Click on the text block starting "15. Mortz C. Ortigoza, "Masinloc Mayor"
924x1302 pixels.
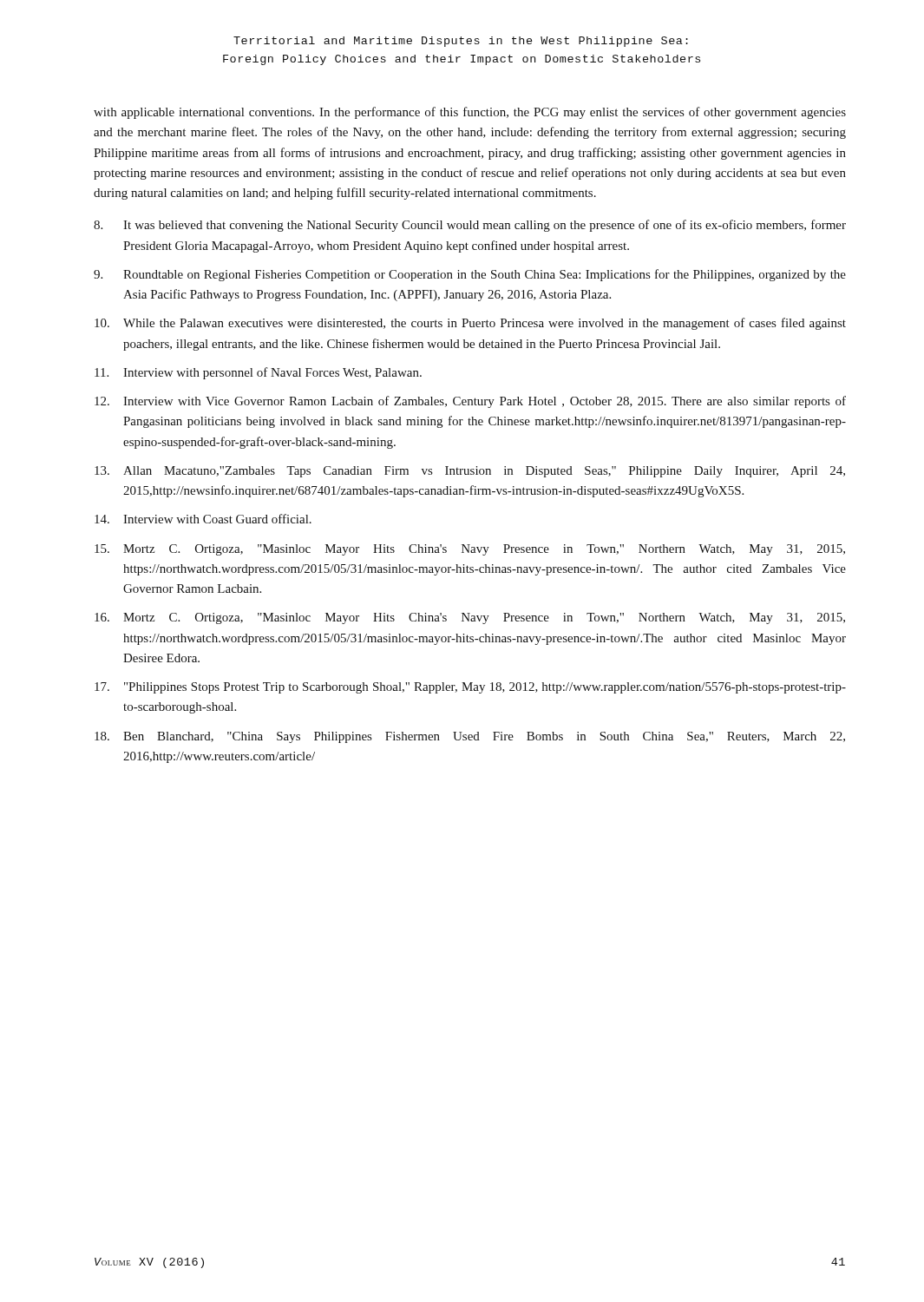pyautogui.click(x=470, y=569)
